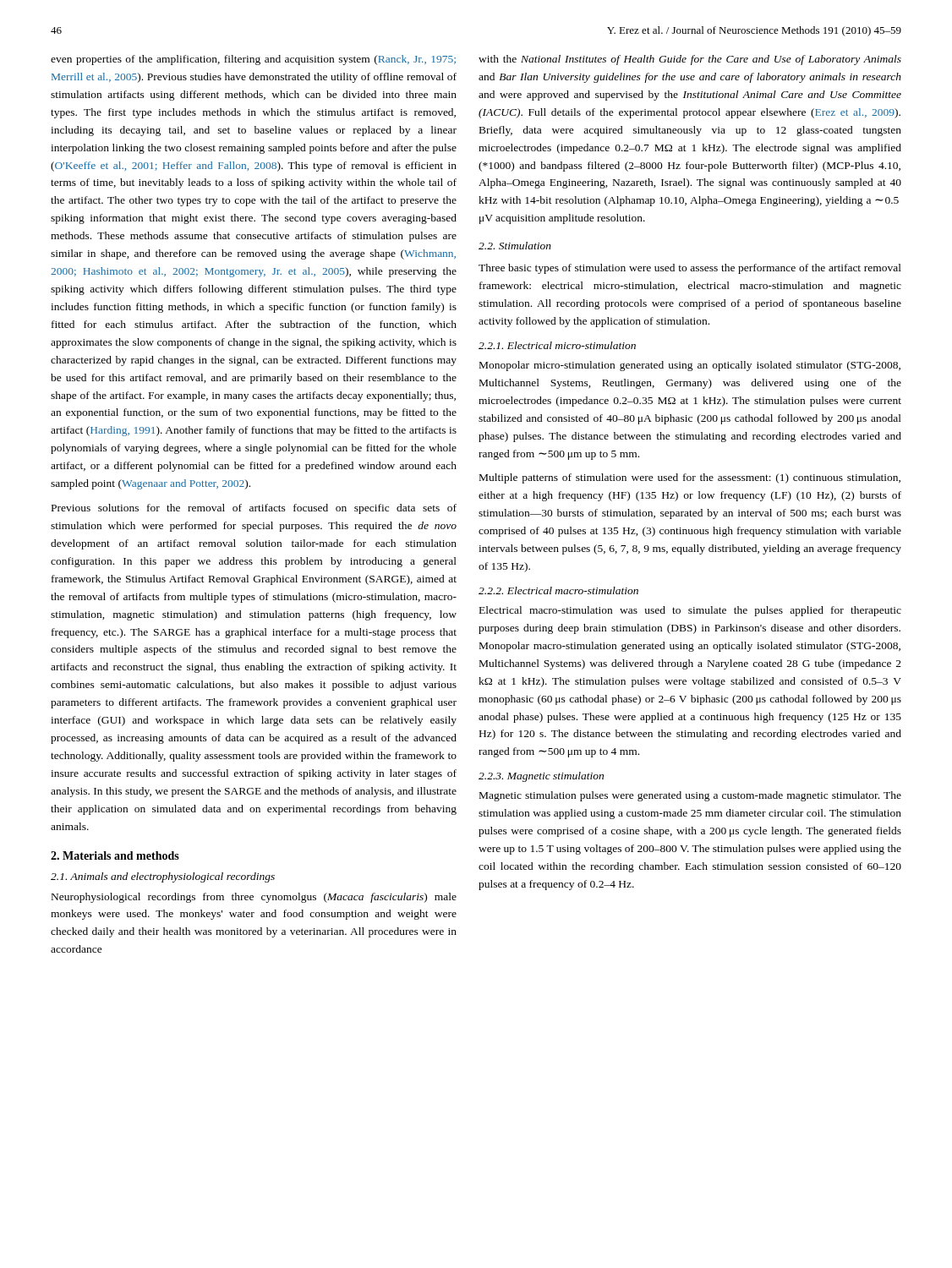Point to the text block starting "Monopolar micro-stimulation generated using an"

tap(690, 466)
